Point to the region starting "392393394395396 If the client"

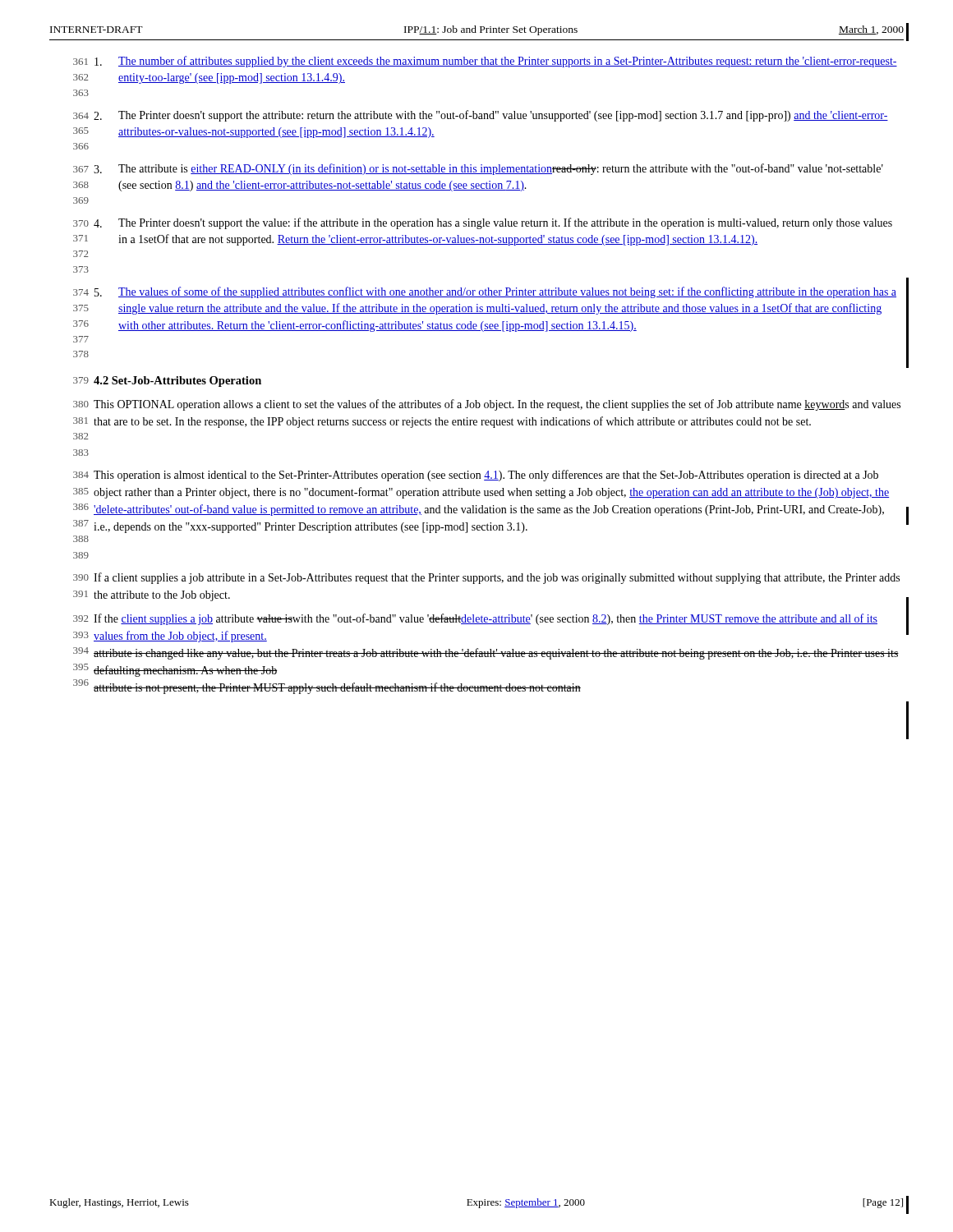pos(476,654)
